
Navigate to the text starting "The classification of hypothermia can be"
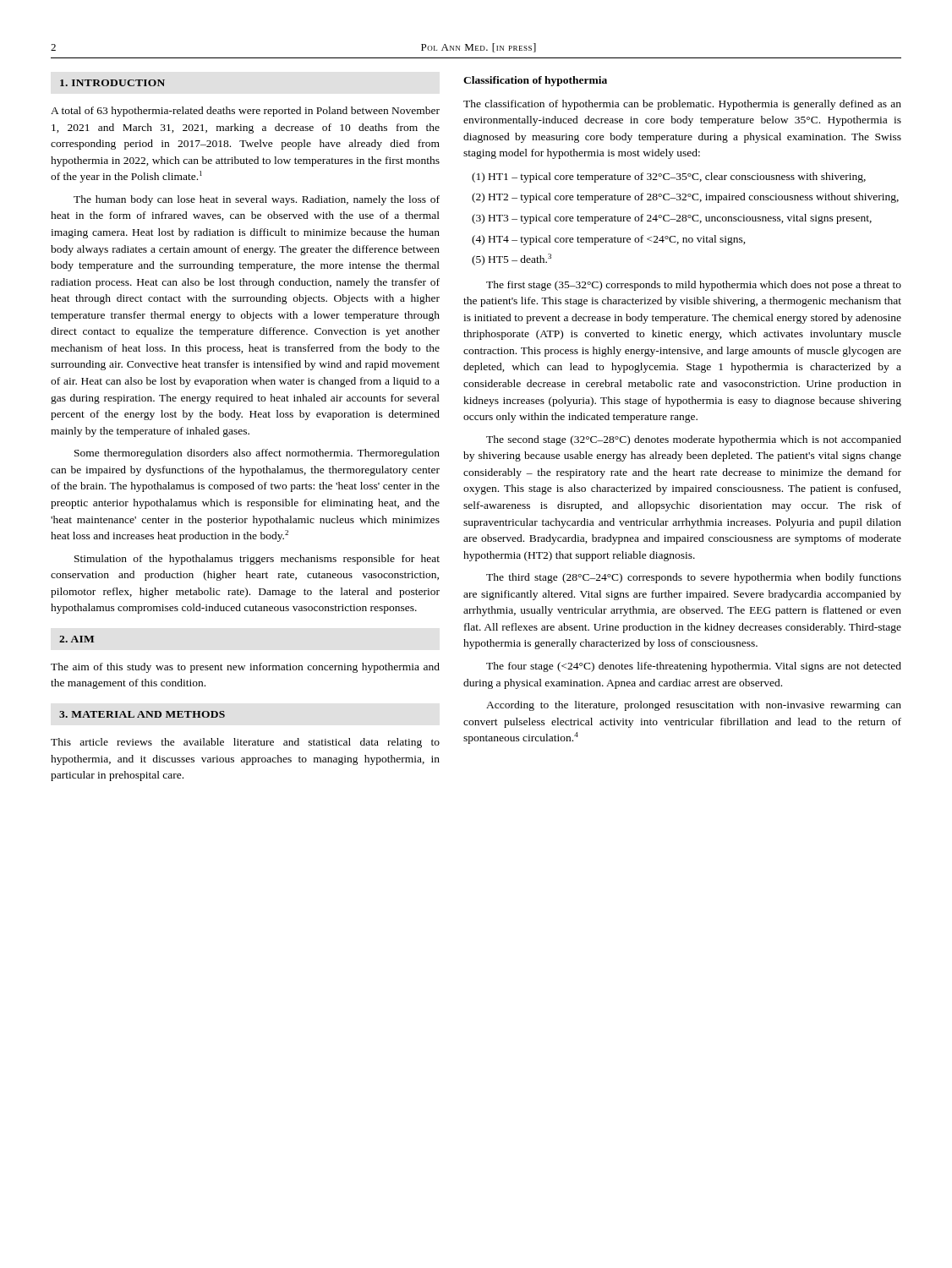coord(682,128)
